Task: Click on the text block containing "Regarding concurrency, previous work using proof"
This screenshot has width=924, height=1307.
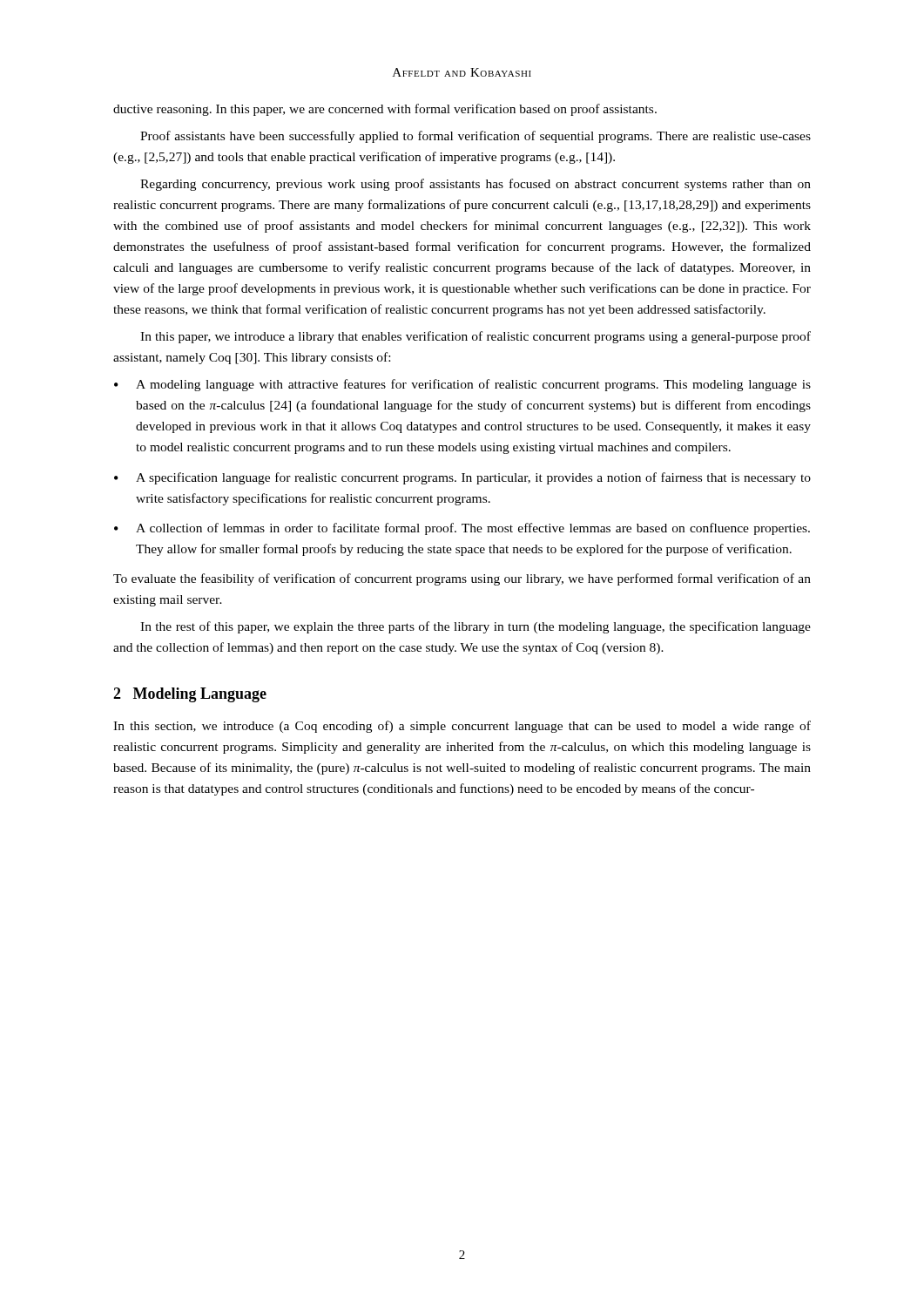Action: (x=462, y=247)
